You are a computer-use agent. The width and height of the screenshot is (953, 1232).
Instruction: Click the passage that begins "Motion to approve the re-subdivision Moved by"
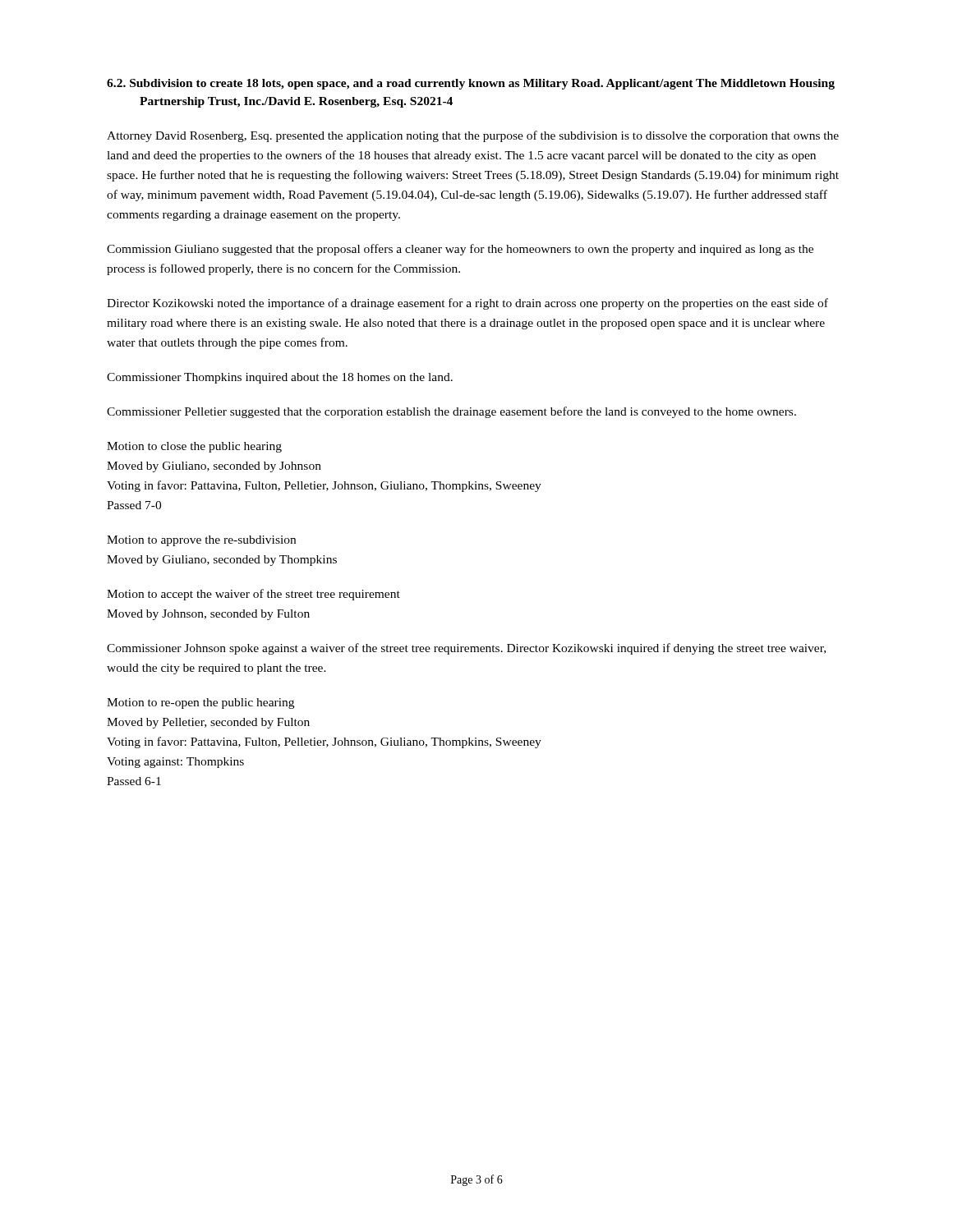222,549
